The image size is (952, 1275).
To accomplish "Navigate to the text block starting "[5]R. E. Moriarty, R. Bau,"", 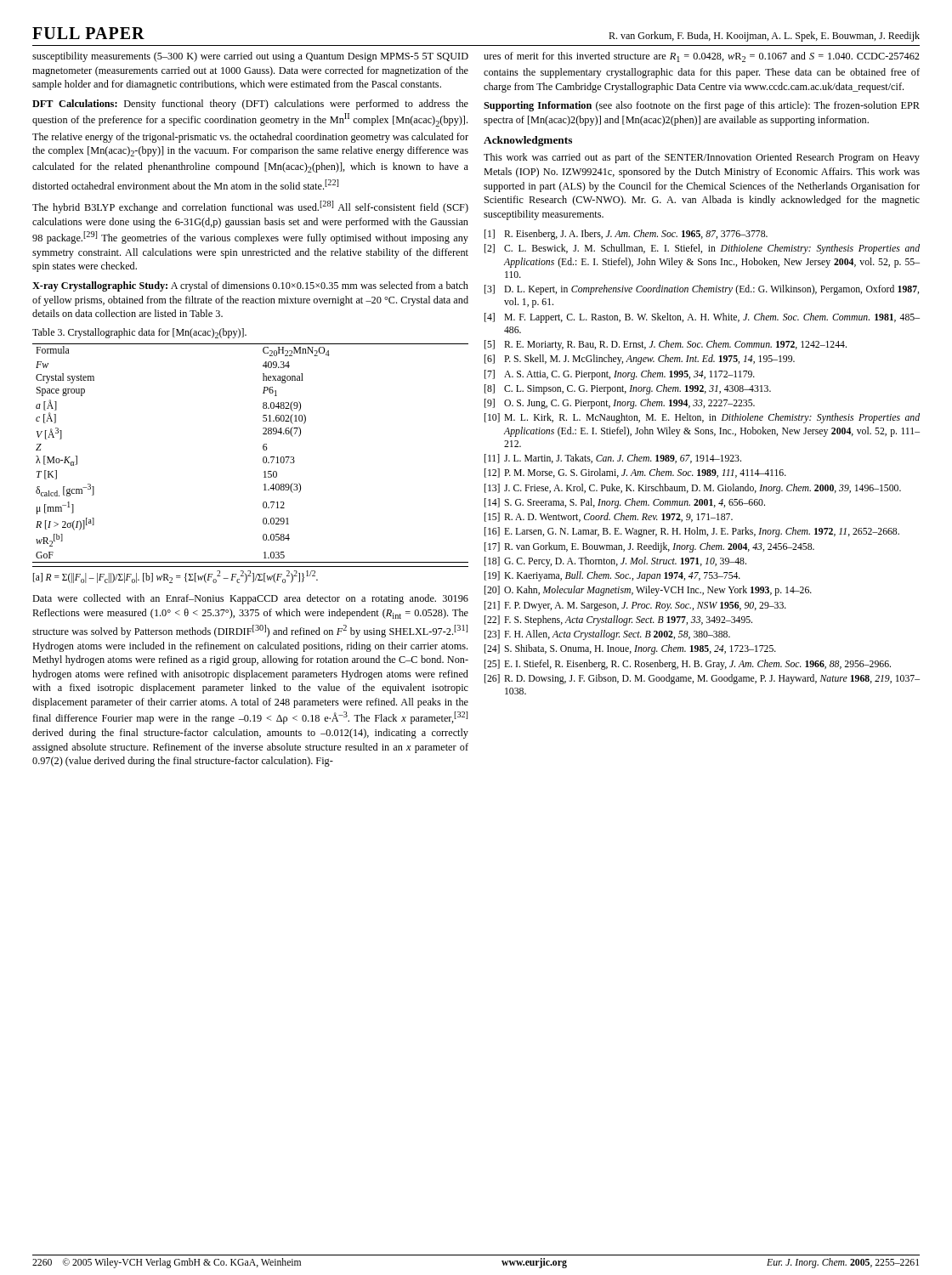I will tap(665, 345).
